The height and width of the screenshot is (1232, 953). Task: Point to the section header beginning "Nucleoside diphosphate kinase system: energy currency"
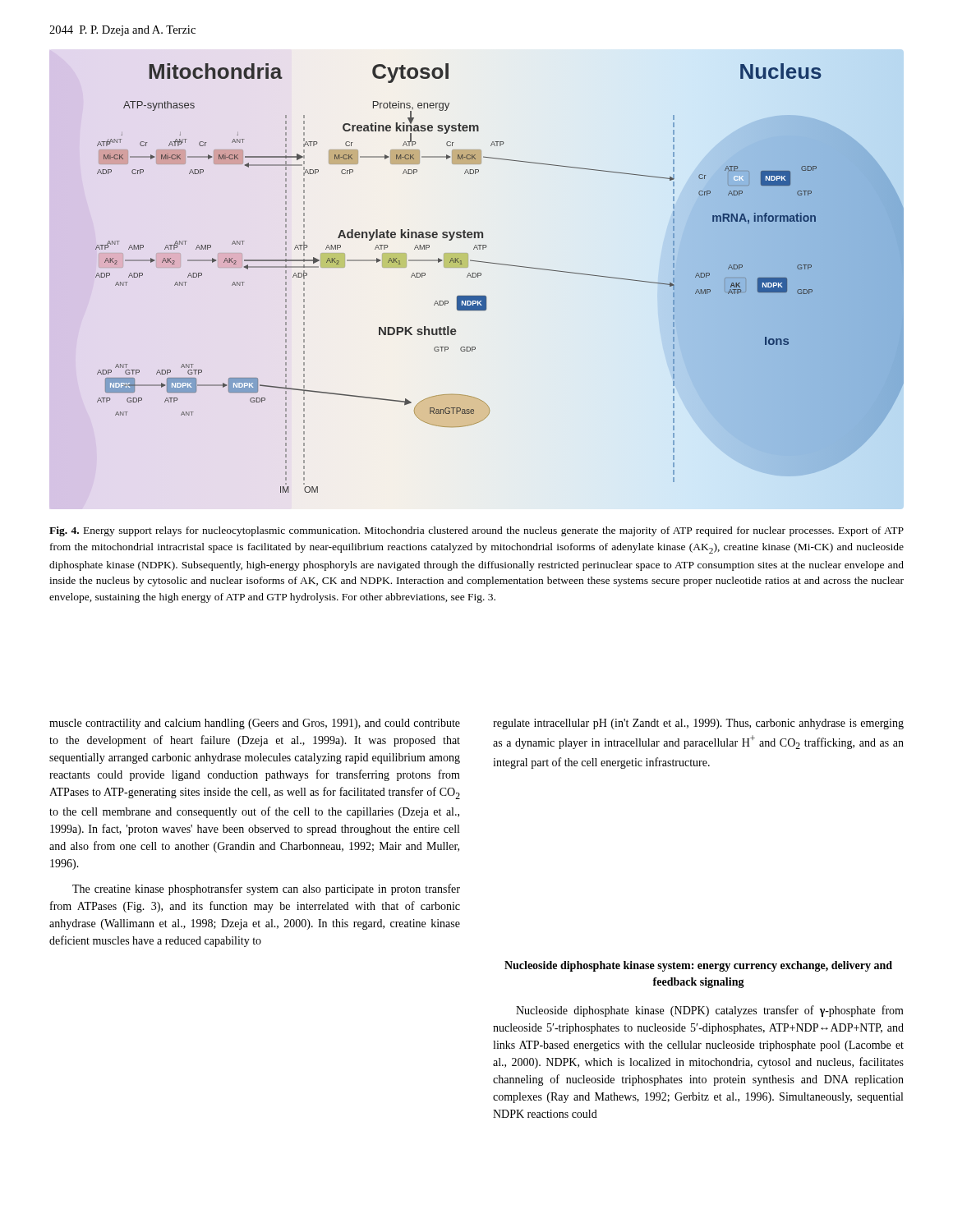698,974
